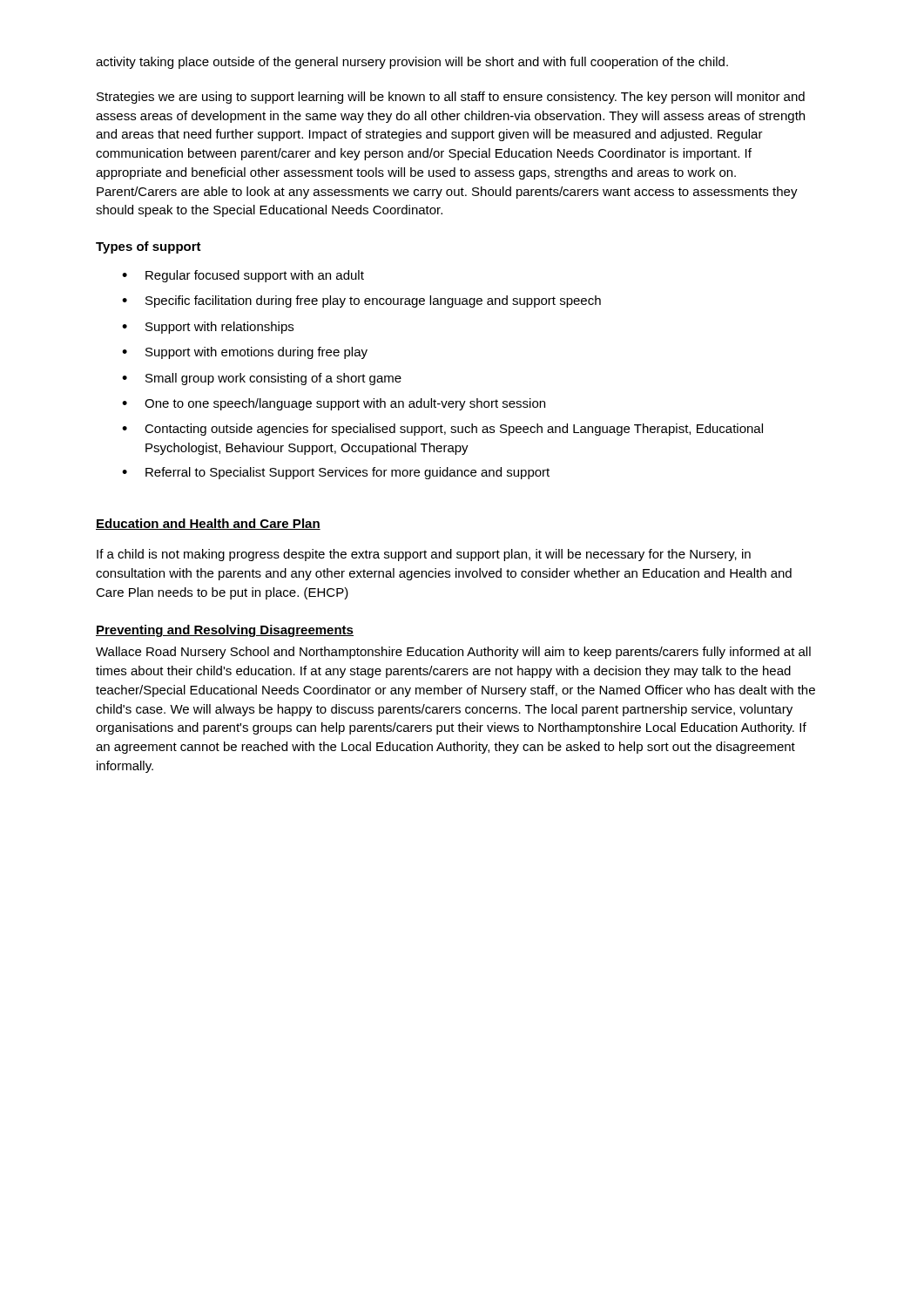Navigate to the passage starting "Preventing and Resolving Disagreements"
This screenshot has height=1307, width=924.
tap(225, 630)
